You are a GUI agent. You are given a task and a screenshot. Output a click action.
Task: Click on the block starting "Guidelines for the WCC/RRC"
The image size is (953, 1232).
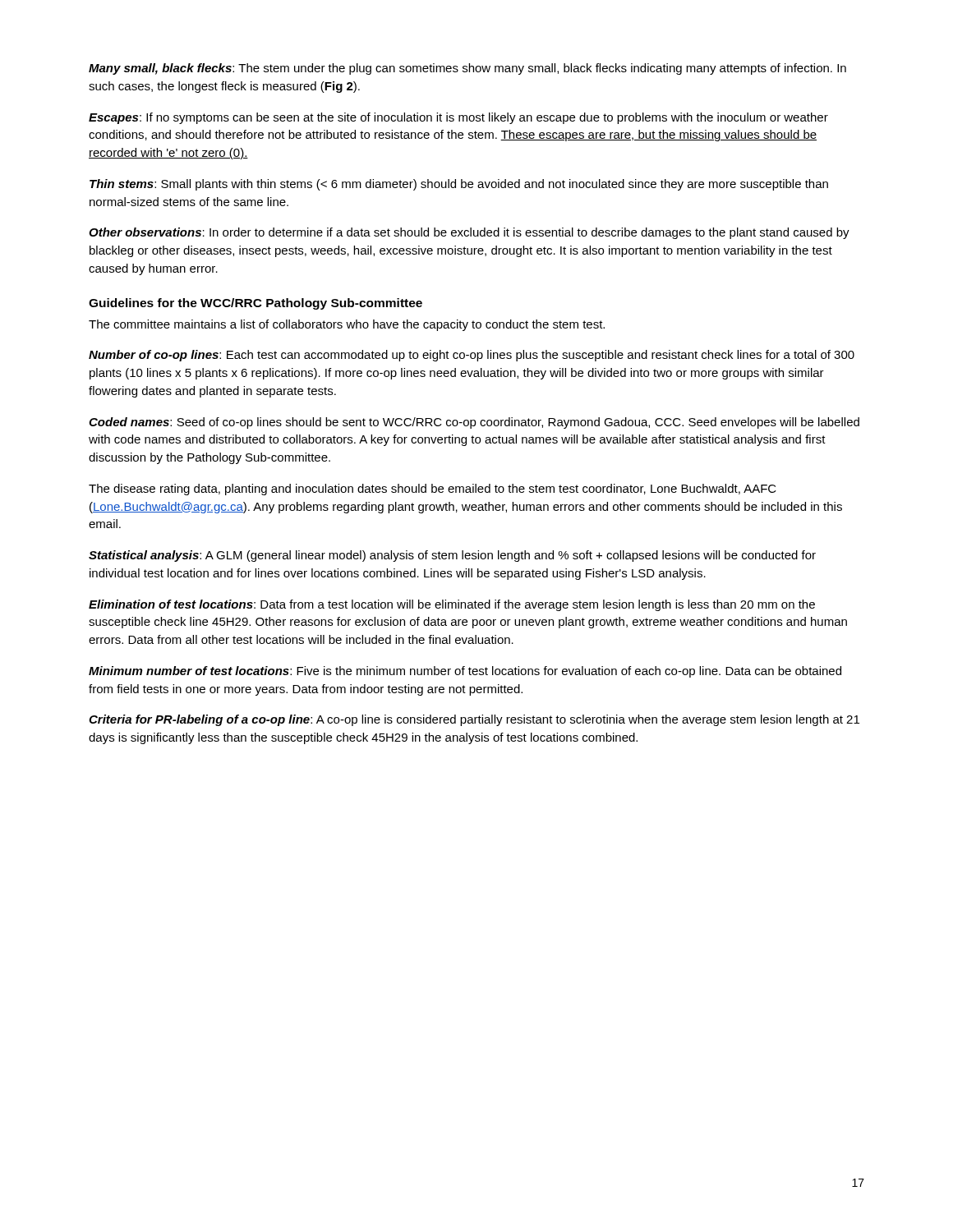click(x=256, y=302)
